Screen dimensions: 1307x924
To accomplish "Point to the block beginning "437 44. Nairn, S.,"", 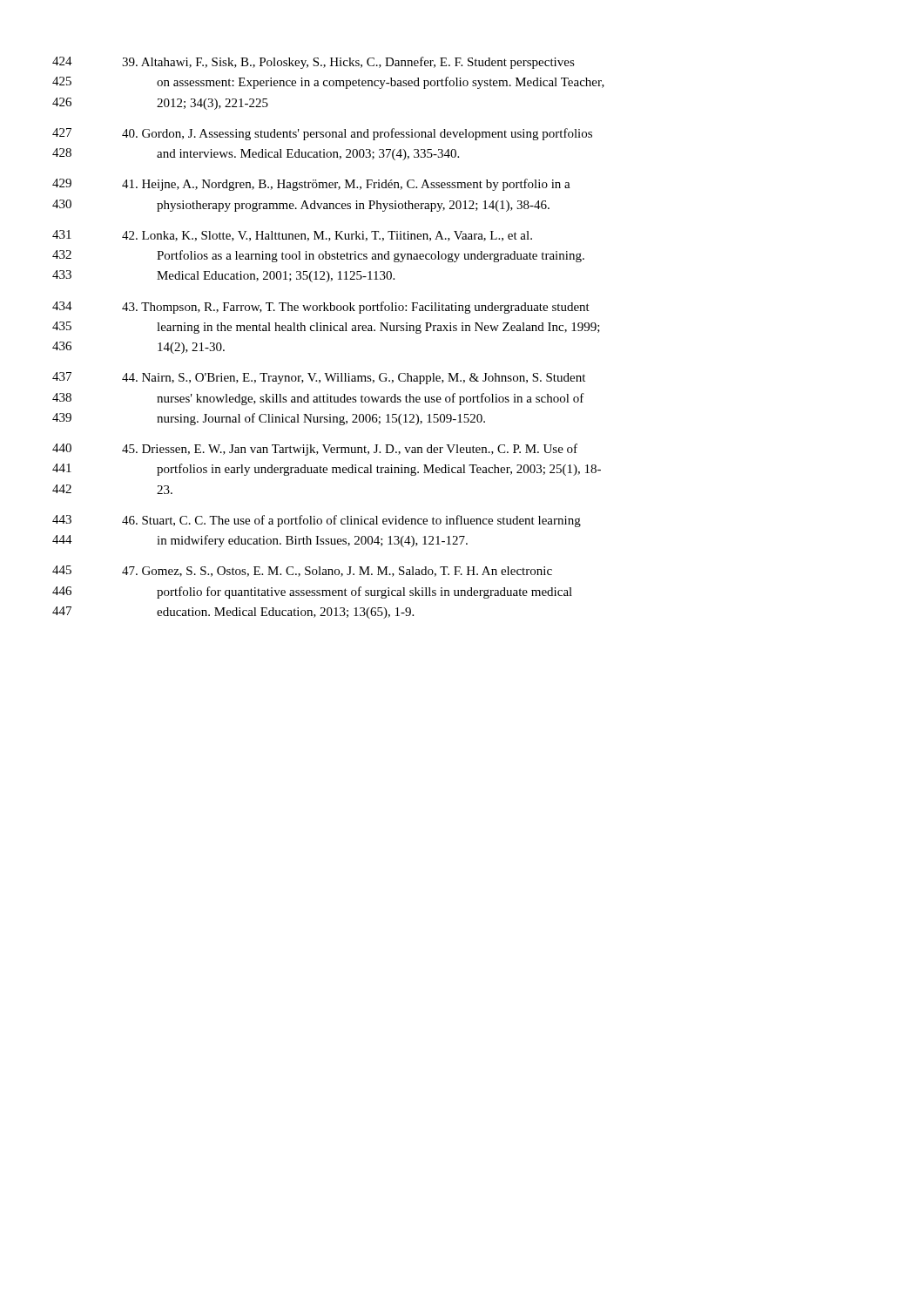I will point(462,378).
